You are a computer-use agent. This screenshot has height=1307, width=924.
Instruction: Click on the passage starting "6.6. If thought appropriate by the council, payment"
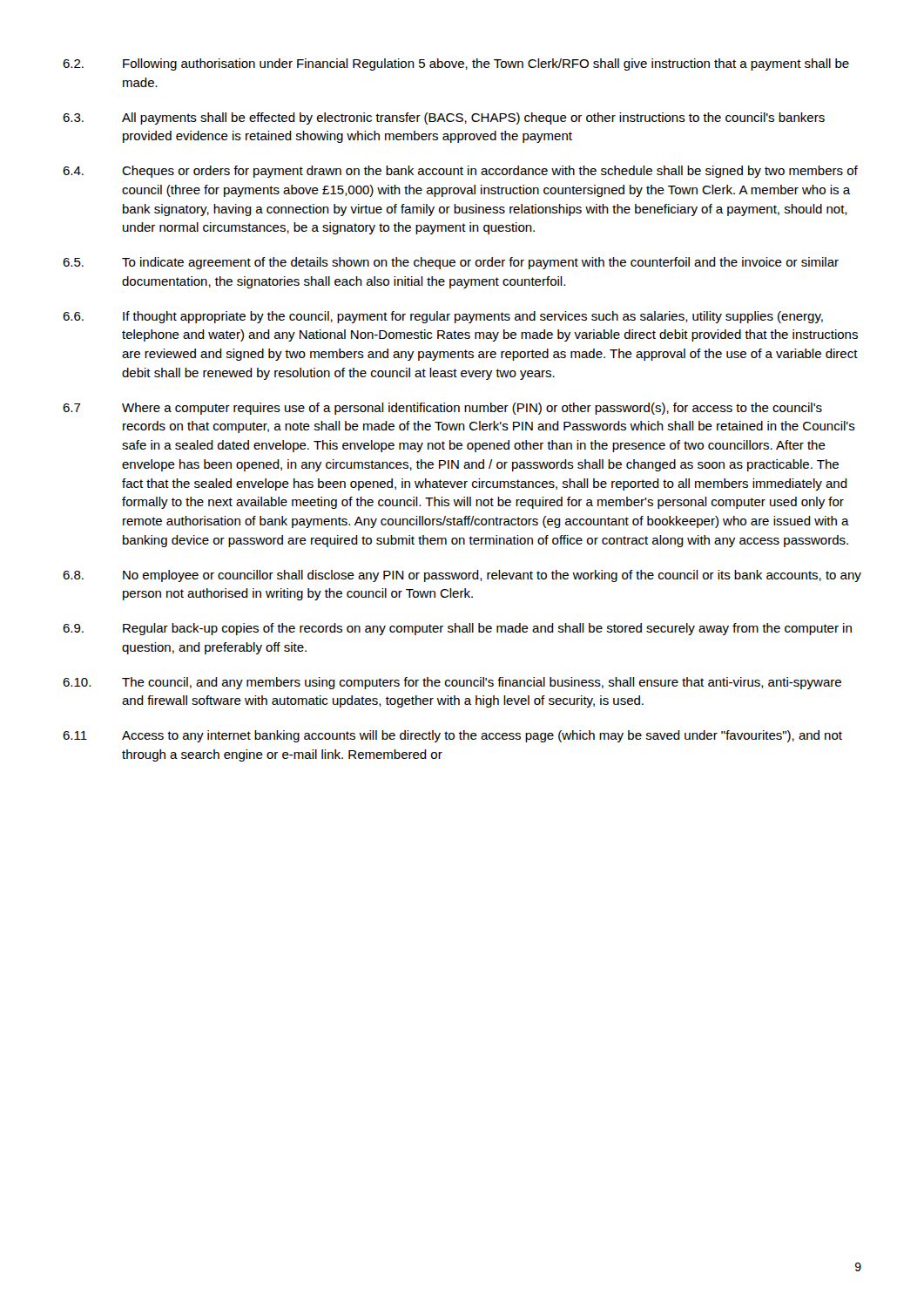tap(462, 344)
